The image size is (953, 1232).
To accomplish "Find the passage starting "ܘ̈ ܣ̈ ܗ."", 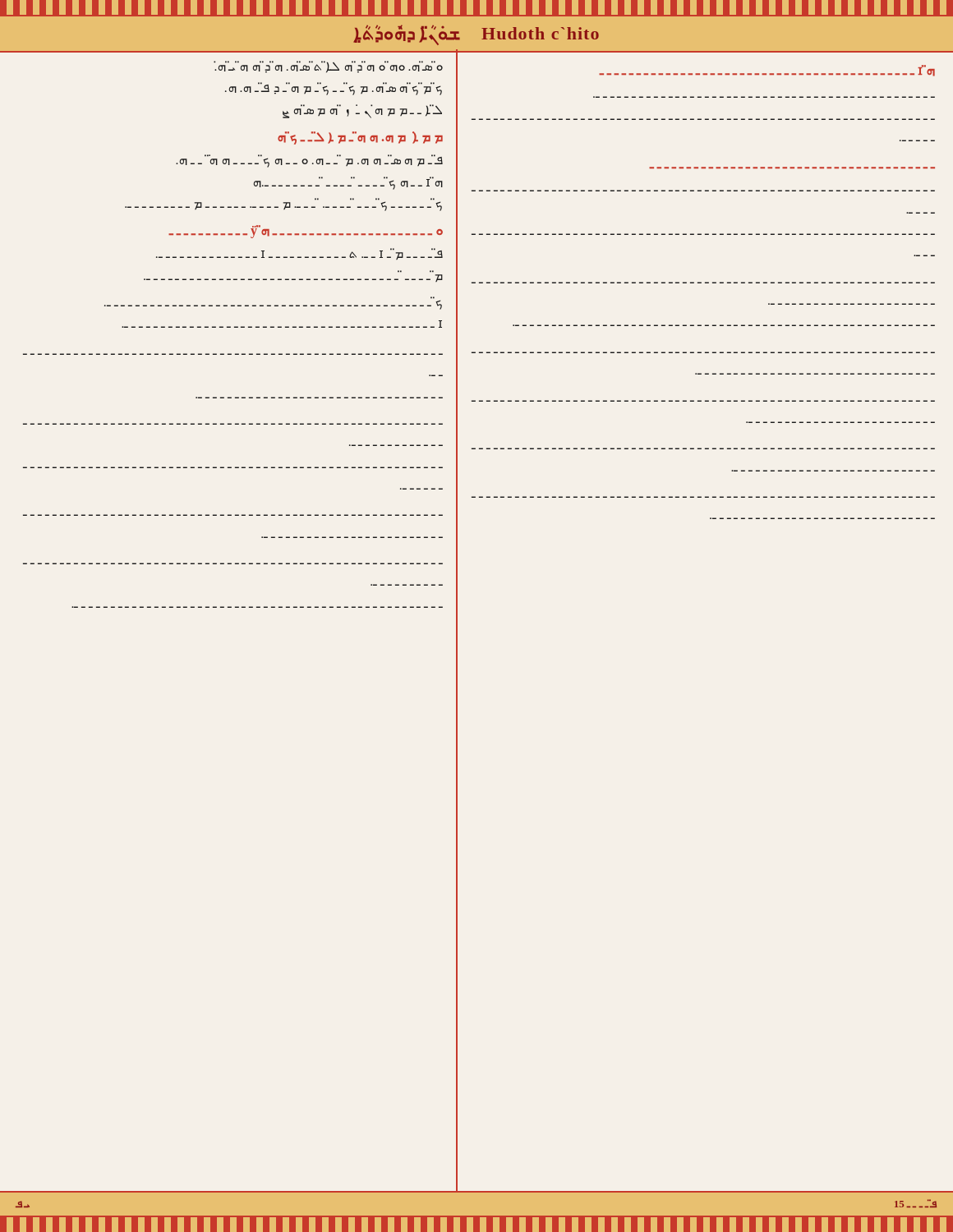I will (x=230, y=335).
